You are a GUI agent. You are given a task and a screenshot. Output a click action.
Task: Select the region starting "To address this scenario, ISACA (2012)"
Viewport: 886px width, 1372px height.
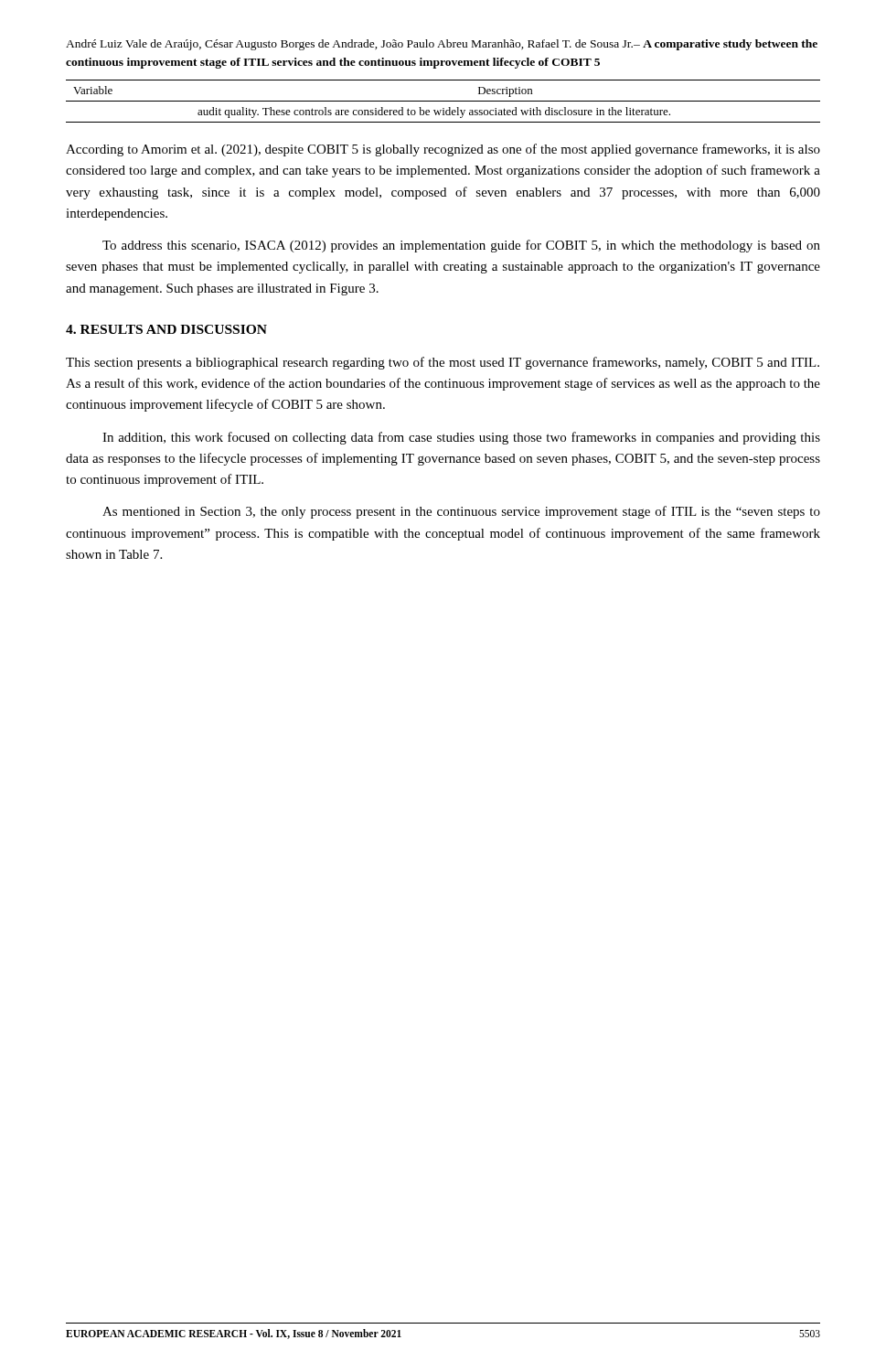tap(443, 267)
